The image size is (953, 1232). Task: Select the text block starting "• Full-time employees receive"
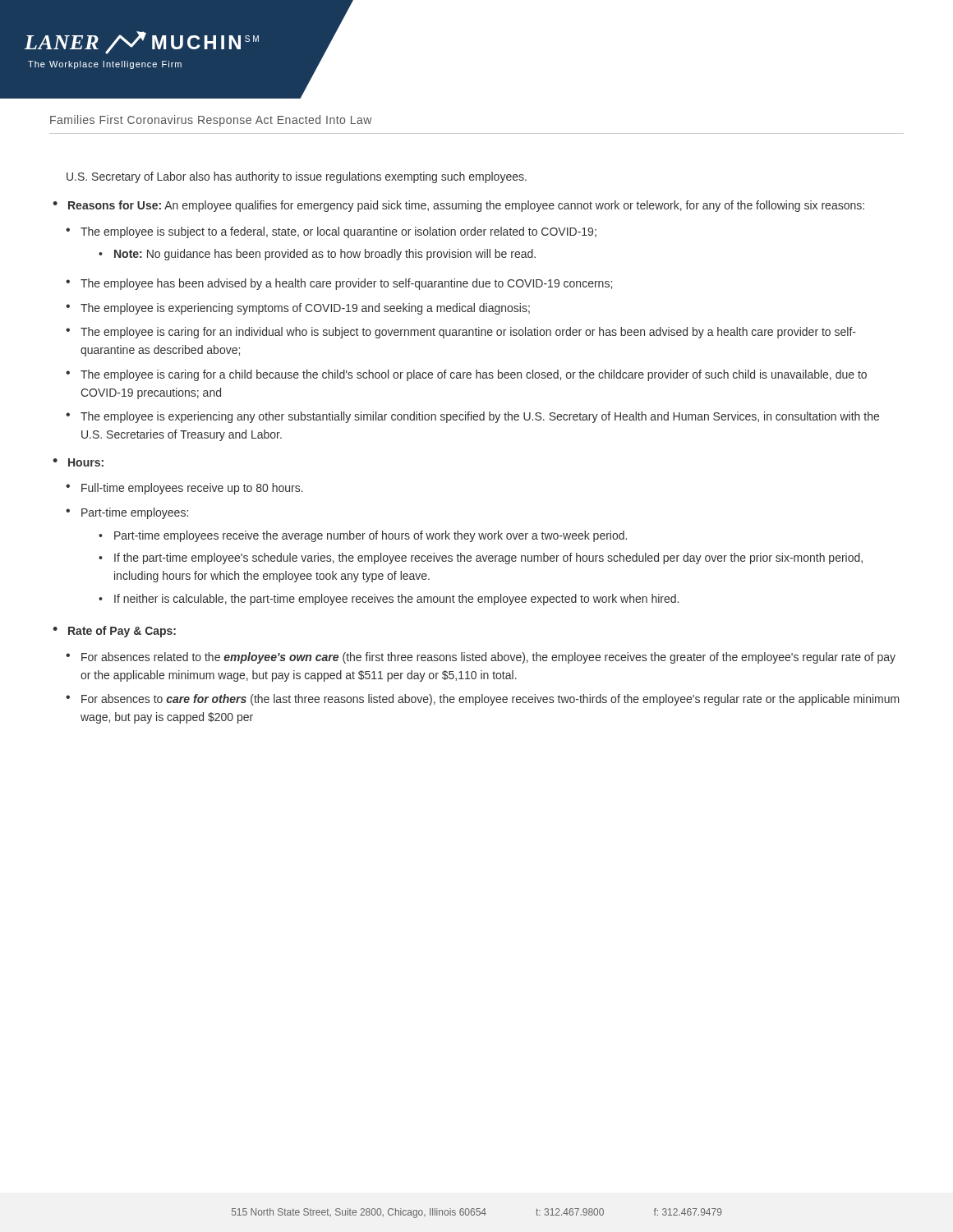pos(184,489)
